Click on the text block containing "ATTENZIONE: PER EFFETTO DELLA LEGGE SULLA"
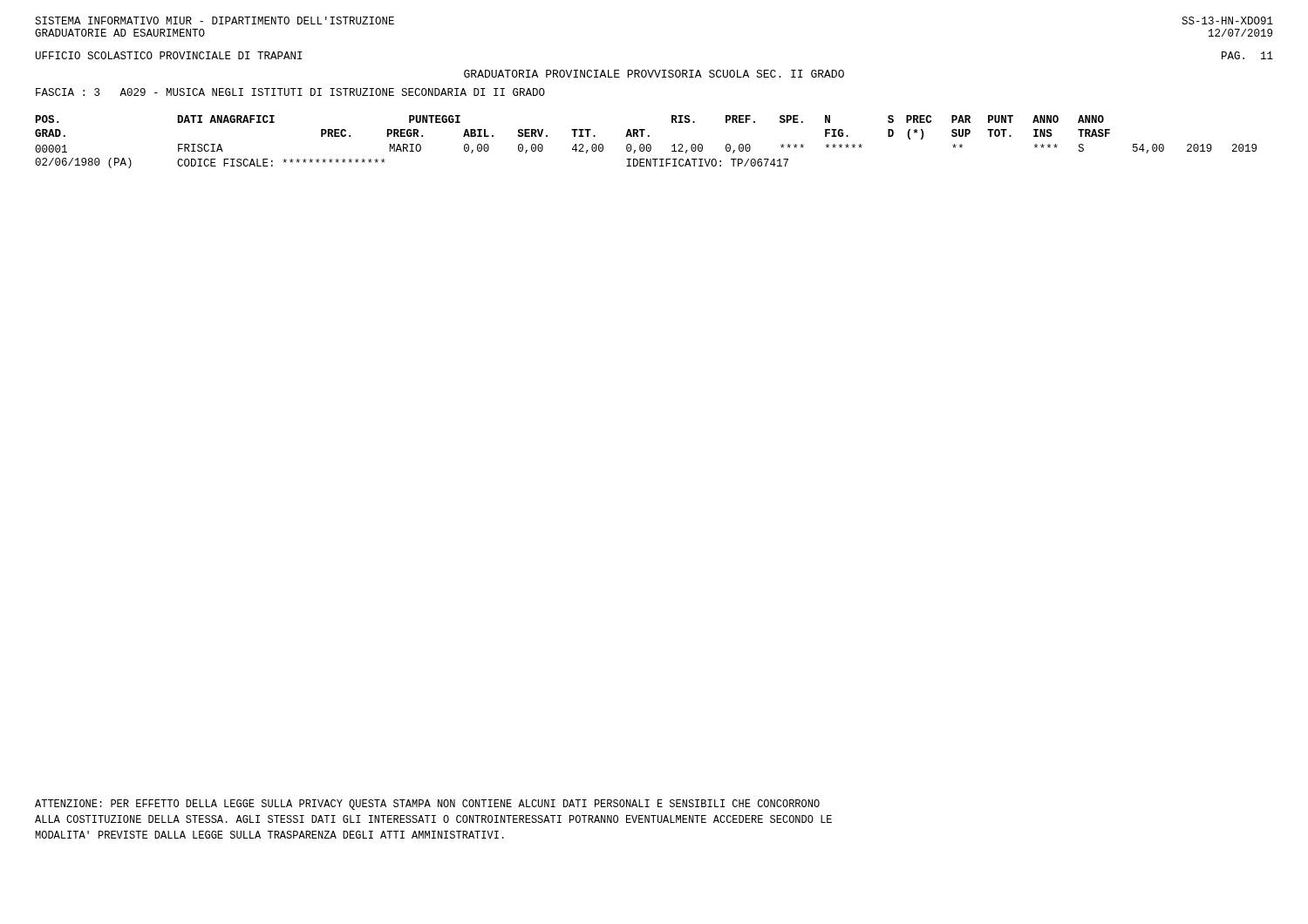 click(x=654, y=820)
